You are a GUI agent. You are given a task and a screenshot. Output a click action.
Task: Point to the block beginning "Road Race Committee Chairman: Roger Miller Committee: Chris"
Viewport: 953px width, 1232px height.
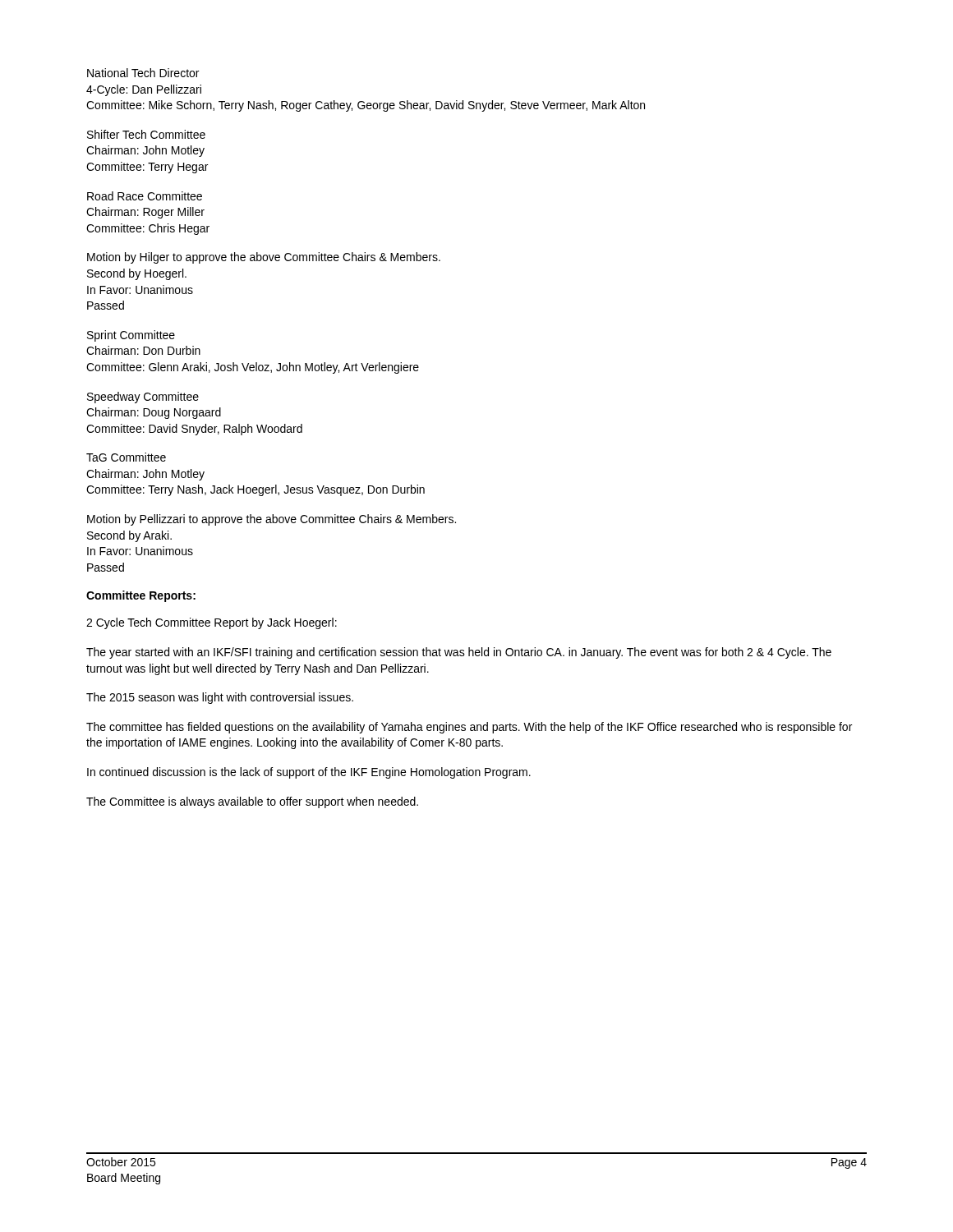pyautogui.click(x=148, y=212)
